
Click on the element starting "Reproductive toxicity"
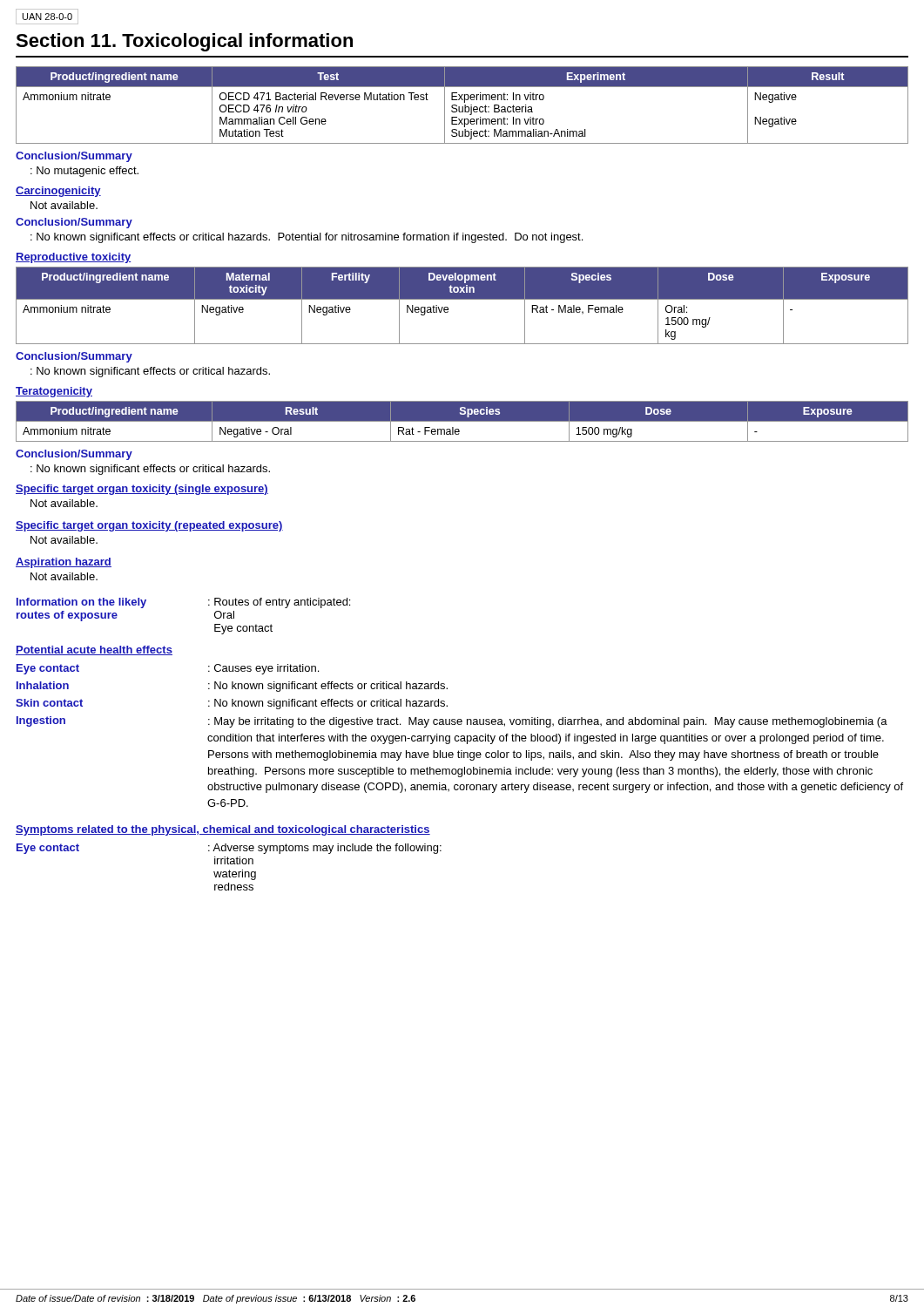pos(73,257)
